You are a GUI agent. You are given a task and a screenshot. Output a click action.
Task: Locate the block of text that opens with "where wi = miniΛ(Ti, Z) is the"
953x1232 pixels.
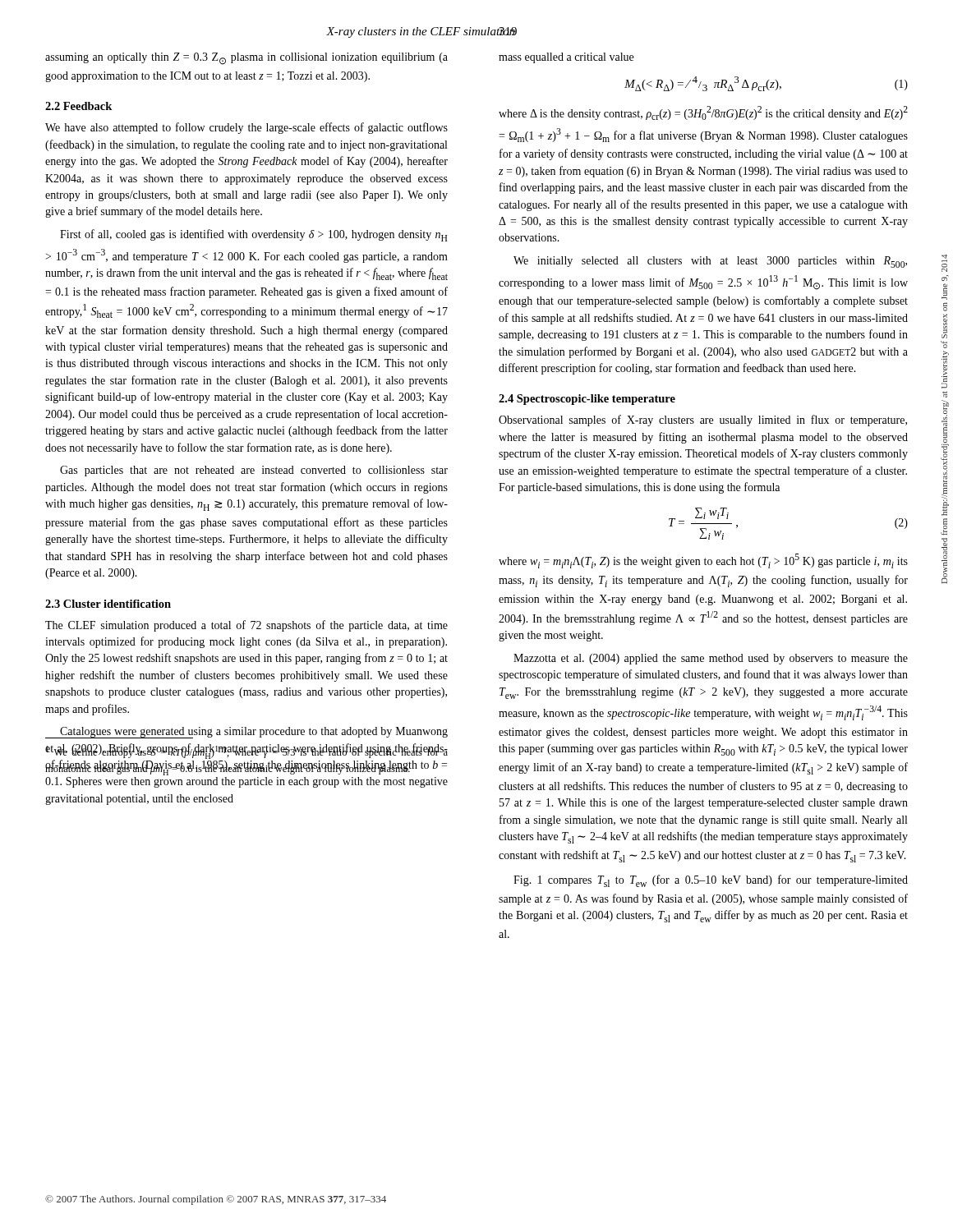click(703, 747)
